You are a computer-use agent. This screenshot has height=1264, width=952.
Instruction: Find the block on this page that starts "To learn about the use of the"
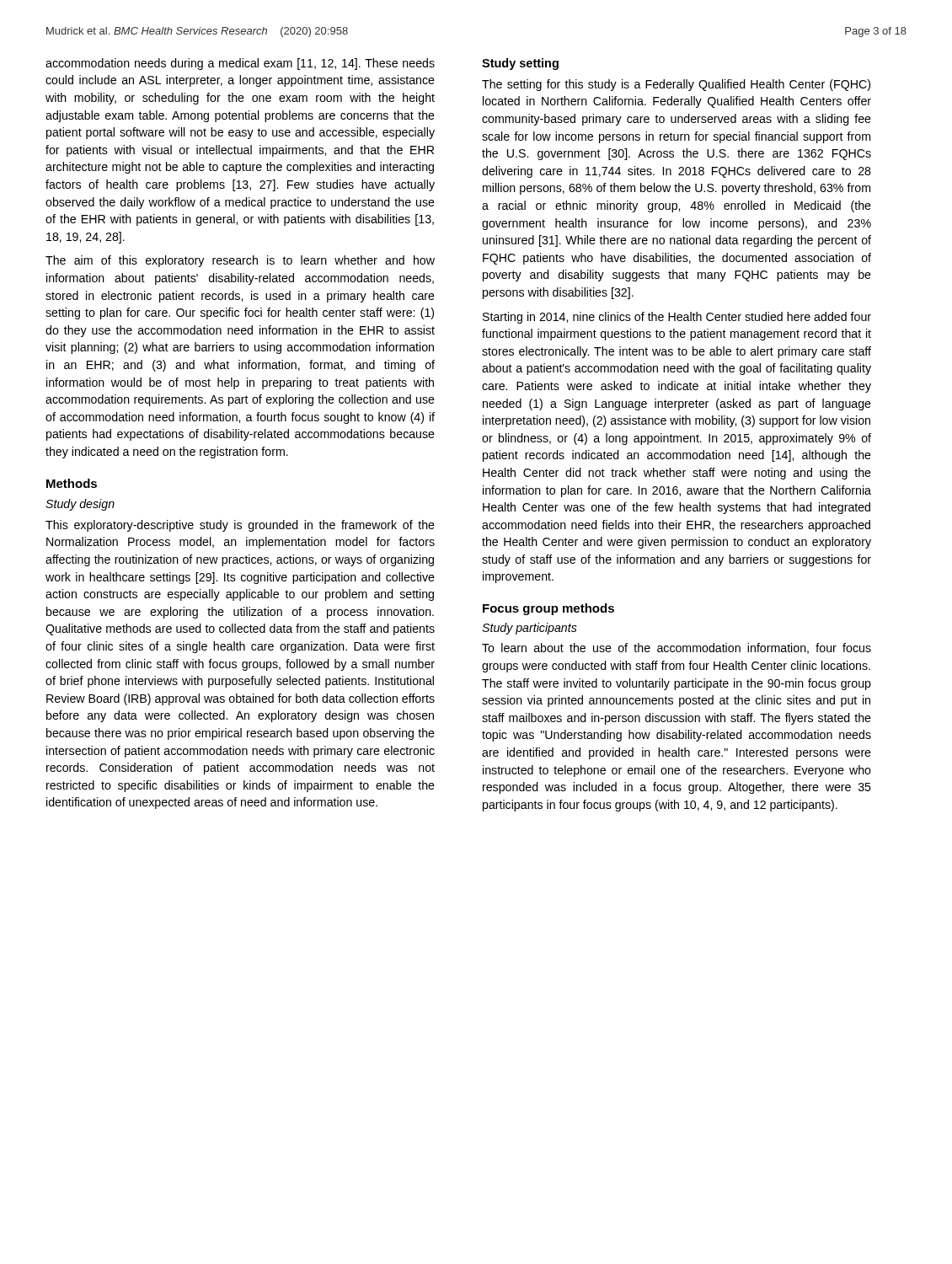(676, 727)
